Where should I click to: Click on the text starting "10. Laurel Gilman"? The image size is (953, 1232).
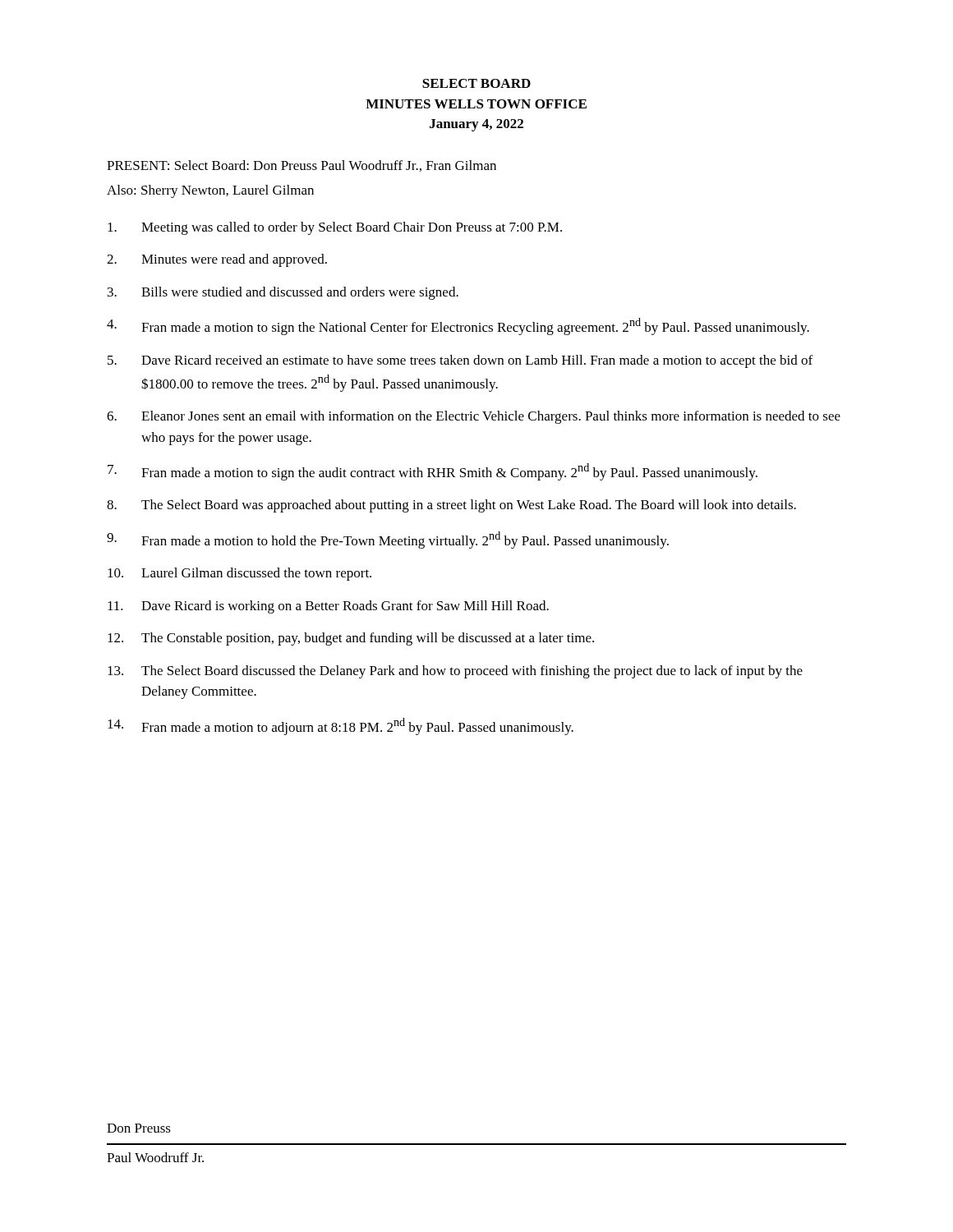coord(239,574)
